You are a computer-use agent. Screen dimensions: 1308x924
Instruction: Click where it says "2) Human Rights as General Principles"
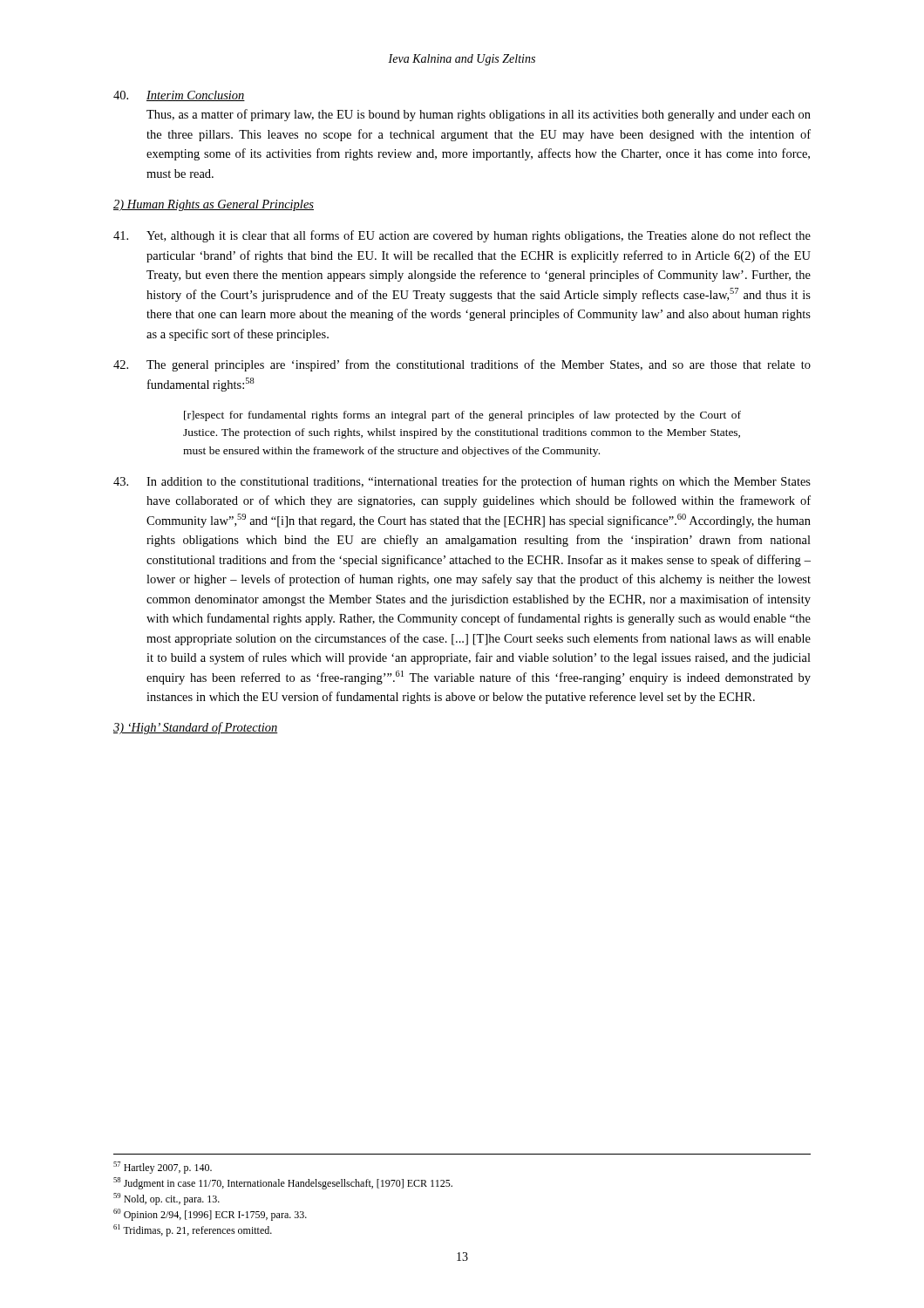(214, 204)
